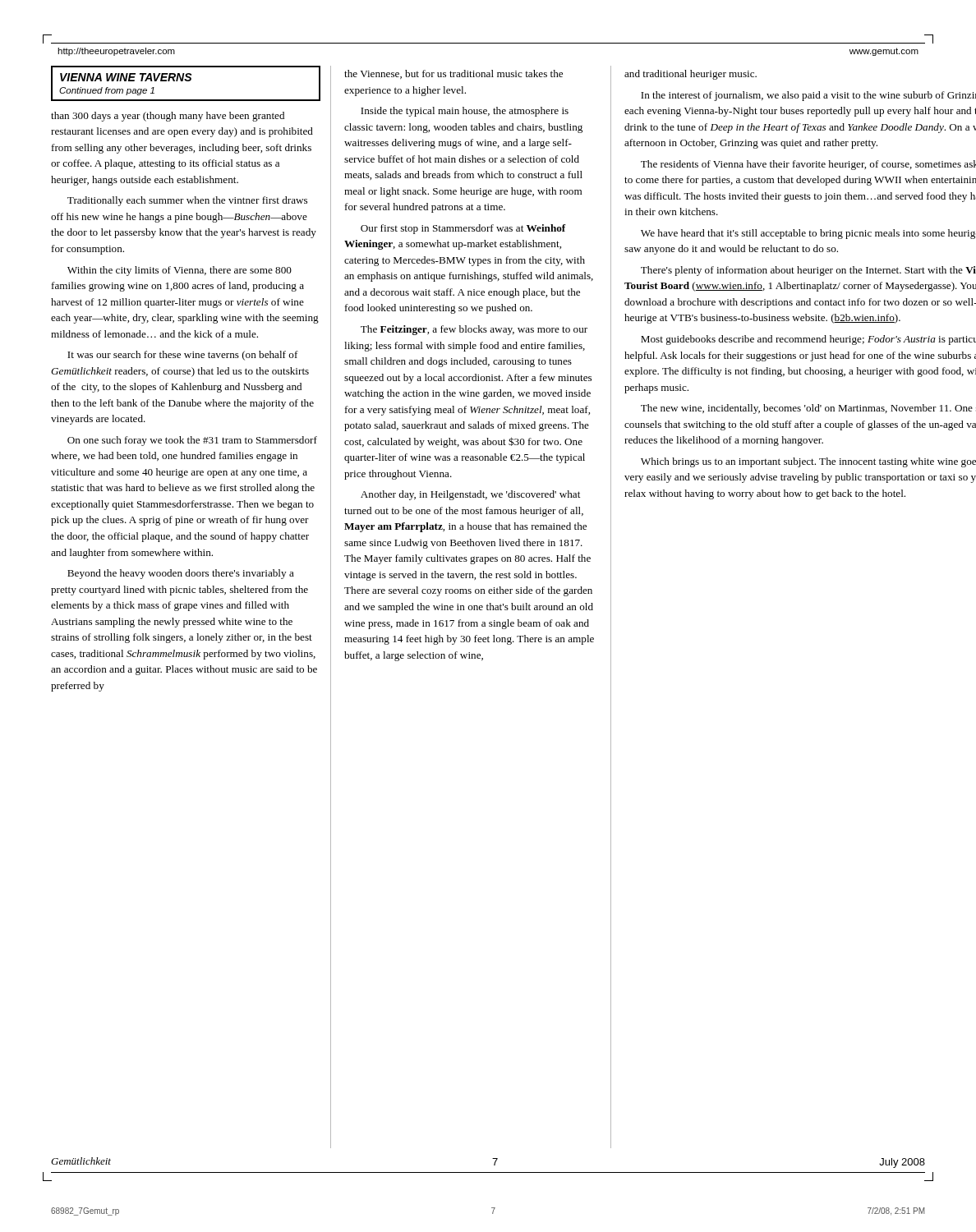Point to the block beginning "than 300 days a year (though many"

pyautogui.click(x=186, y=400)
